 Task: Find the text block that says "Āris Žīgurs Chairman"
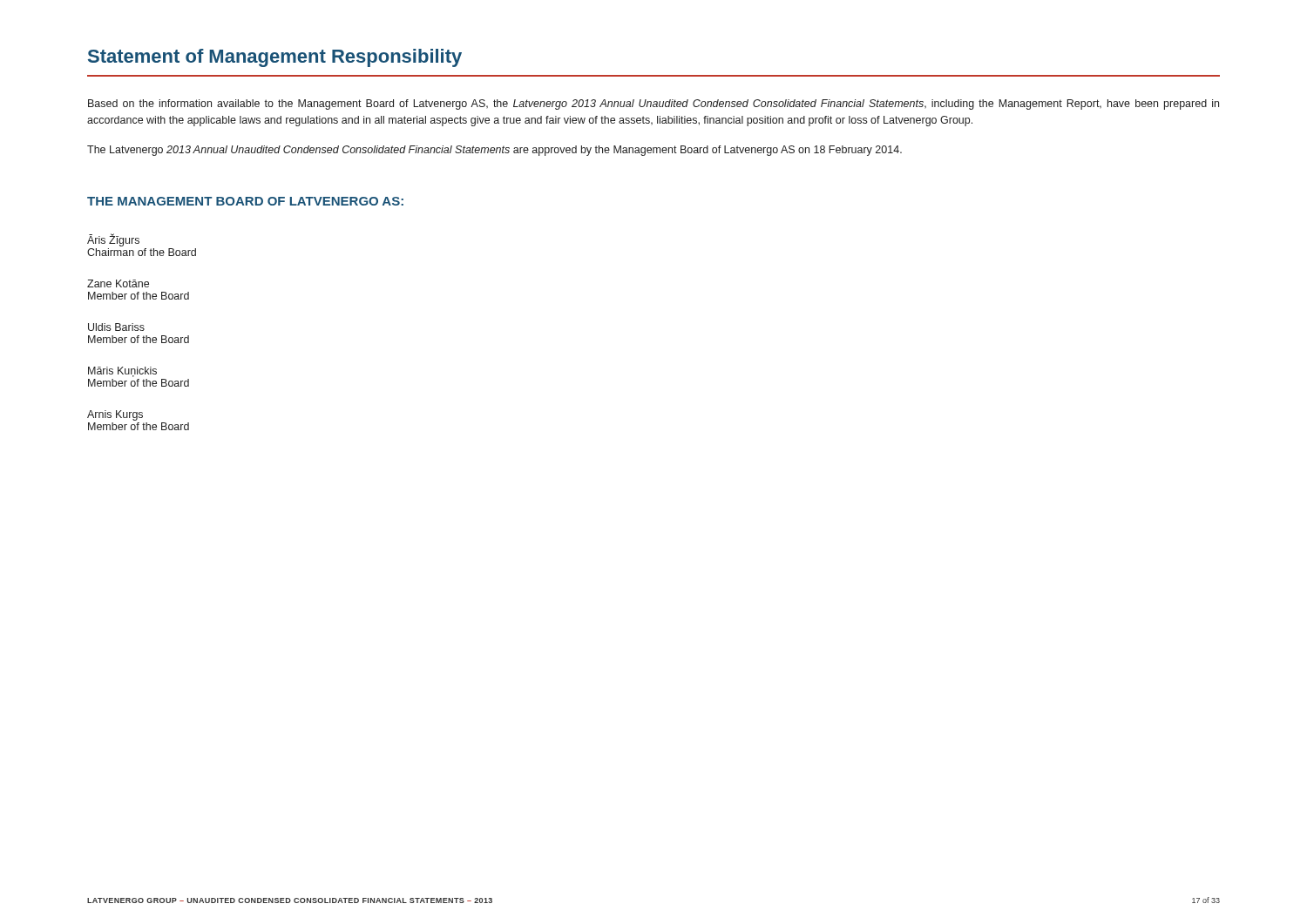coord(113,240)
